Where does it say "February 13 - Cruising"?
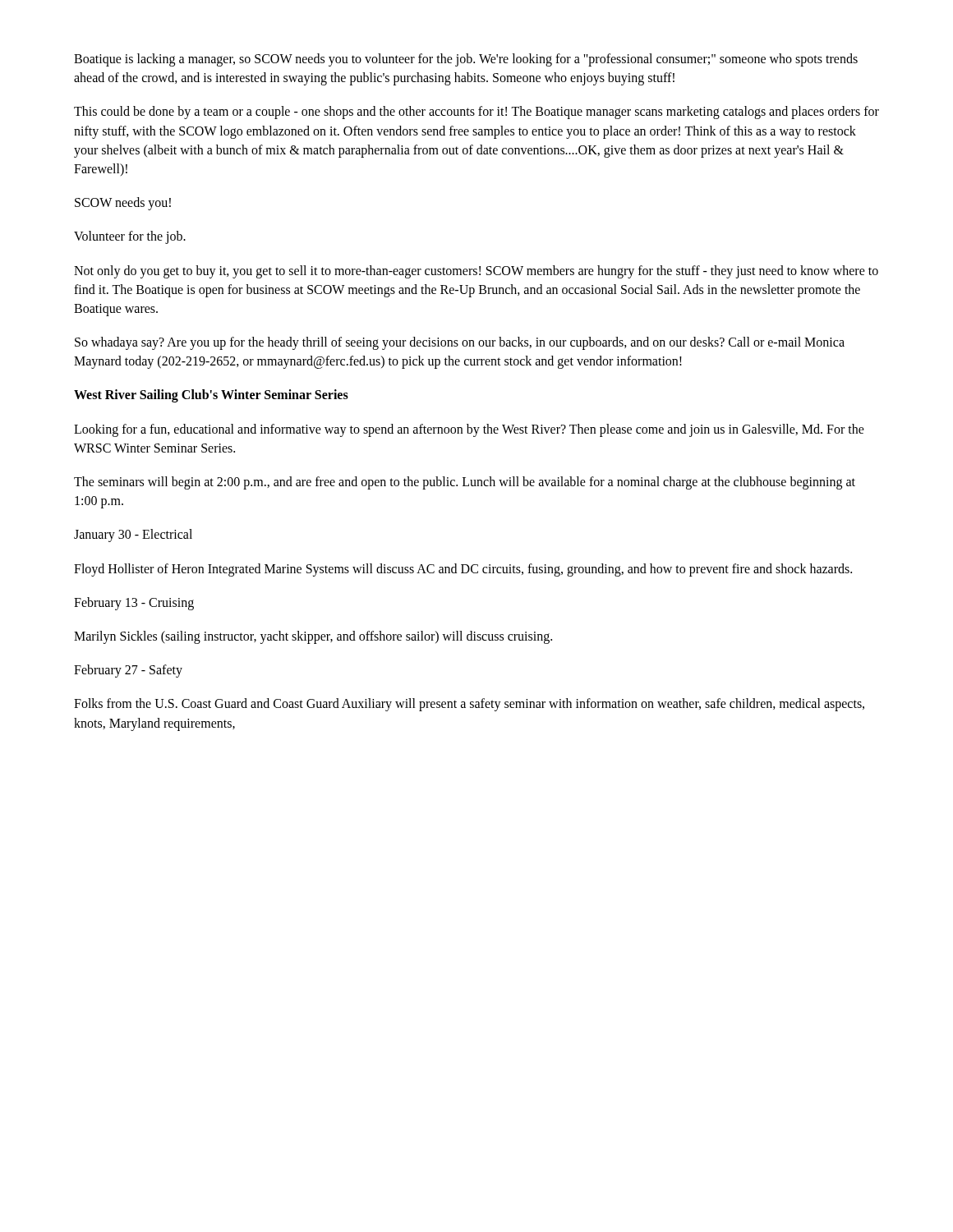The image size is (953, 1232). click(x=134, y=602)
